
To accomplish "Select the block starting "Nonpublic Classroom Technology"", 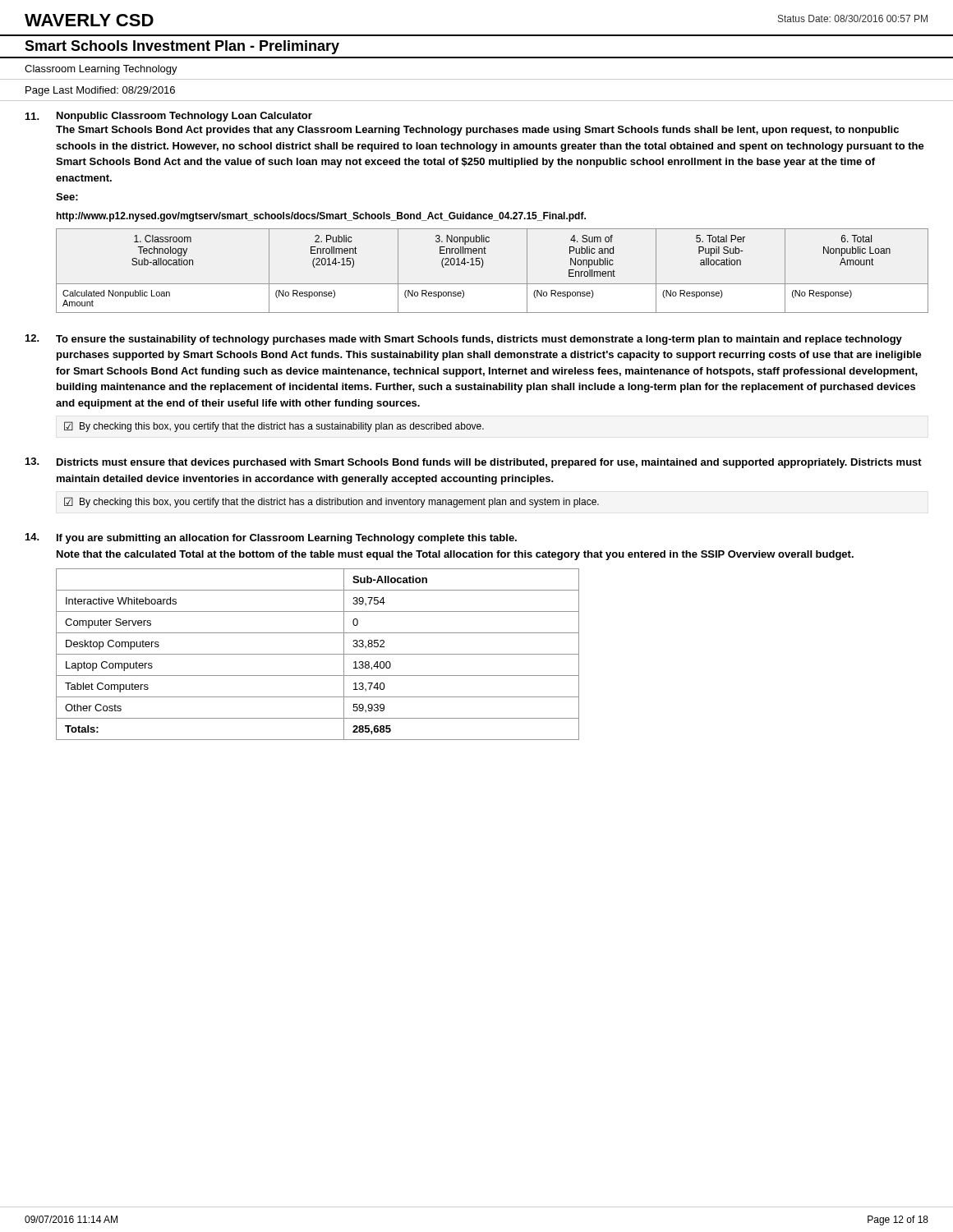I will pyautogui.click(x=184, y=115).
